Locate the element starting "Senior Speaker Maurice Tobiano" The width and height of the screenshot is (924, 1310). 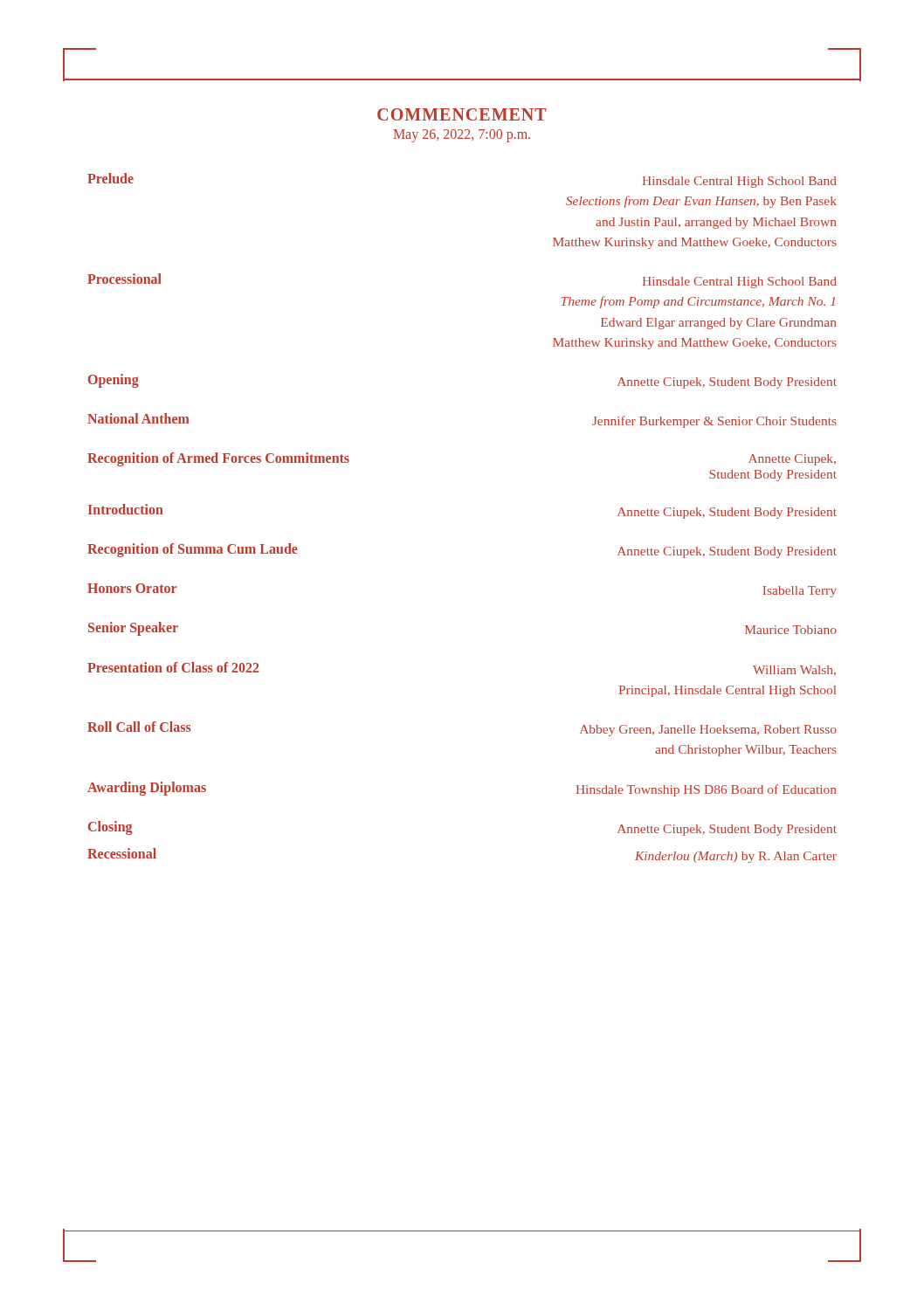coord(137,628)
